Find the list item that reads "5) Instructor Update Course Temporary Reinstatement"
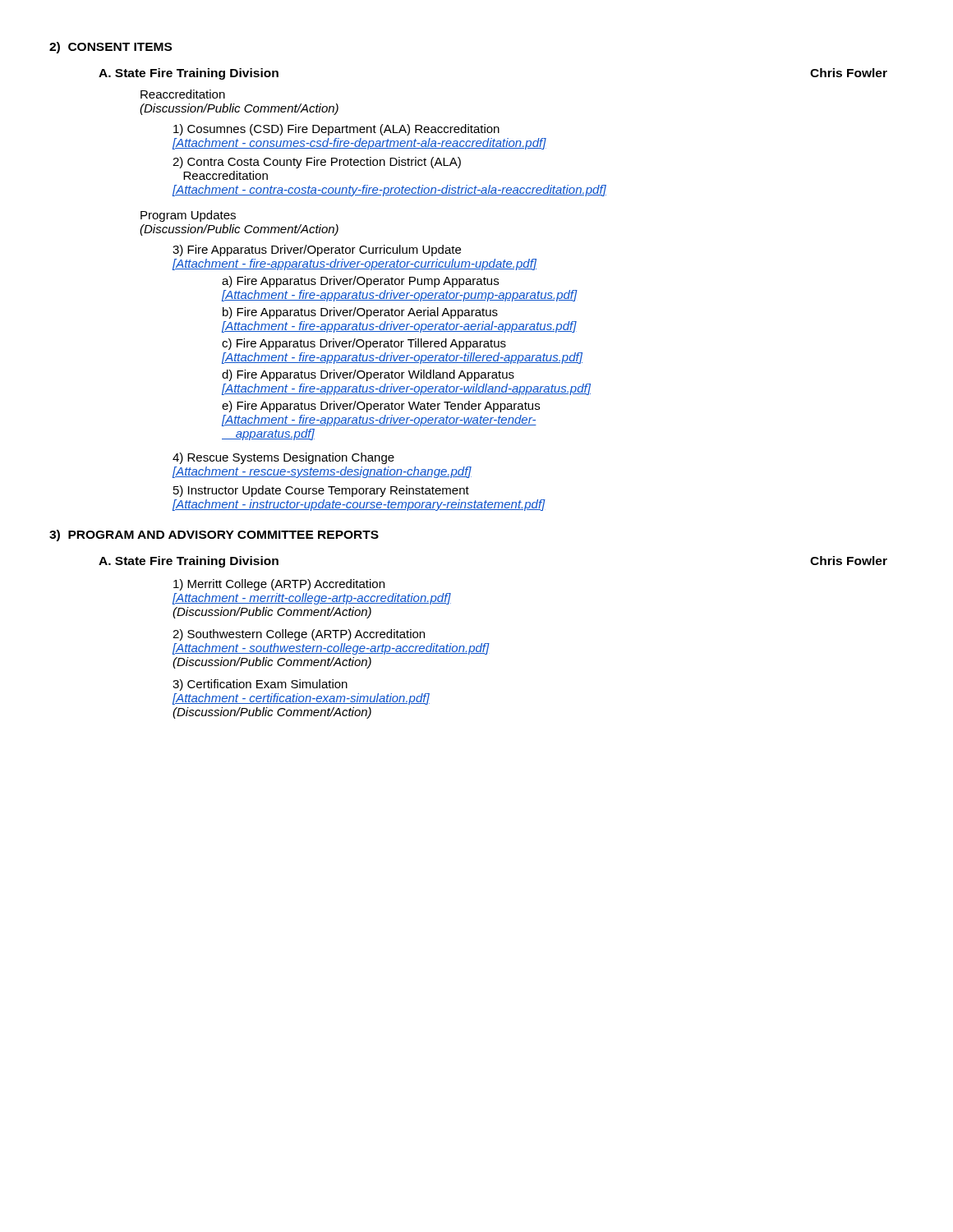 point(359,497)
